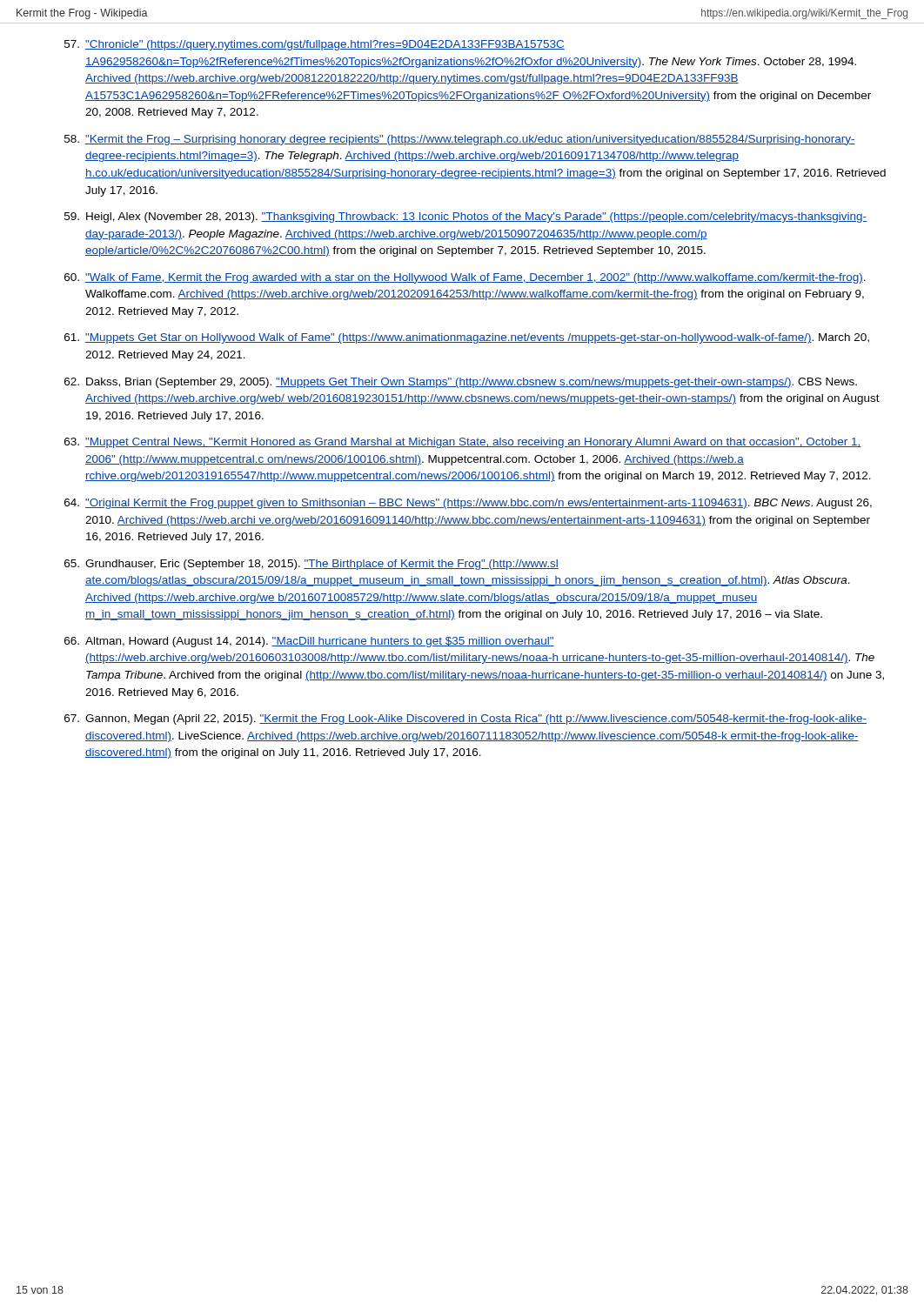This screenshot has width=924, height=1305.
Task: Locate the block of text that opens with "60. "Walk of Fame, Kermit the"
Action: [x=469, y=294]
